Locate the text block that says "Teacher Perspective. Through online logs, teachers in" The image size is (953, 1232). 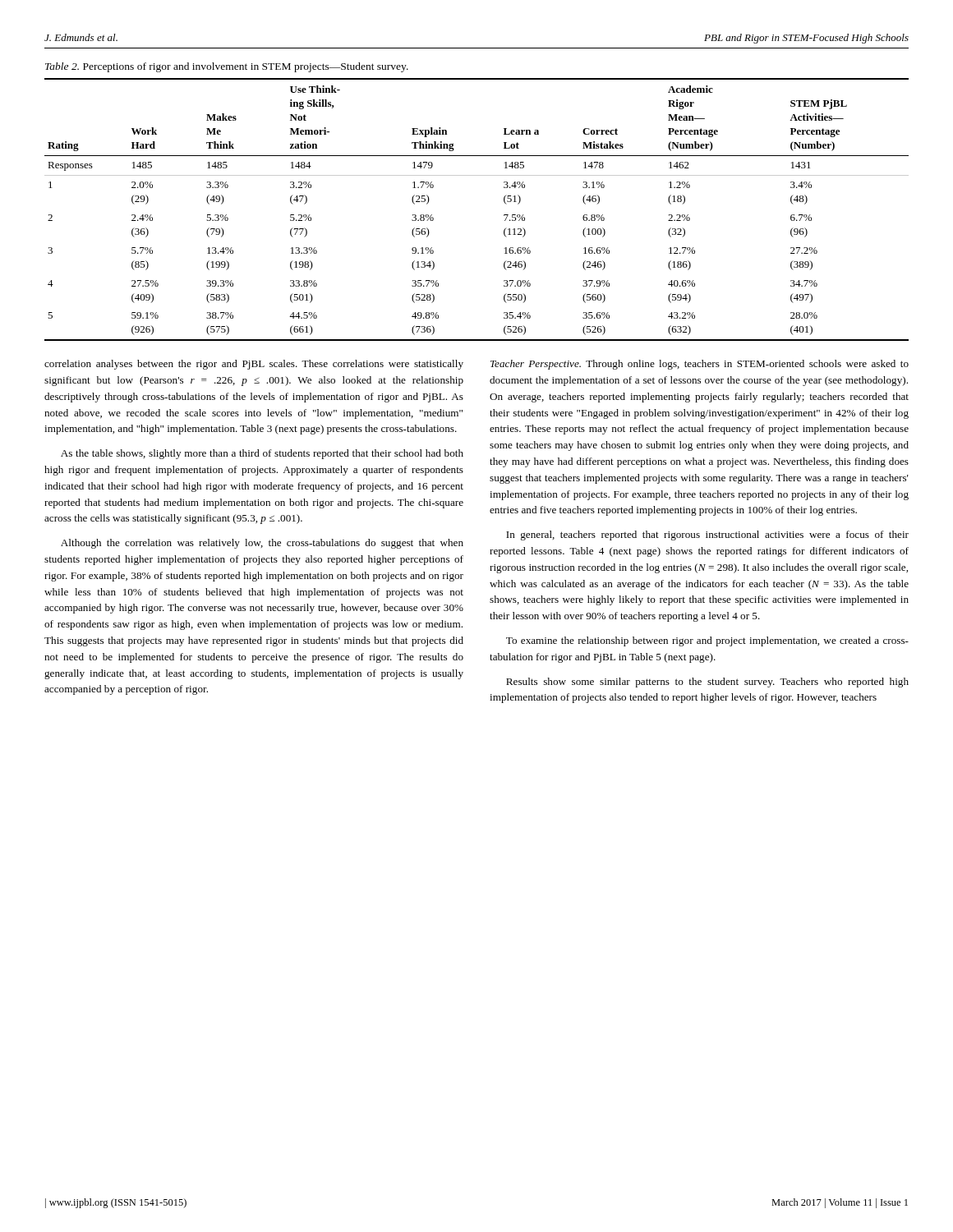pyautogui.click(x=699, y=531)
